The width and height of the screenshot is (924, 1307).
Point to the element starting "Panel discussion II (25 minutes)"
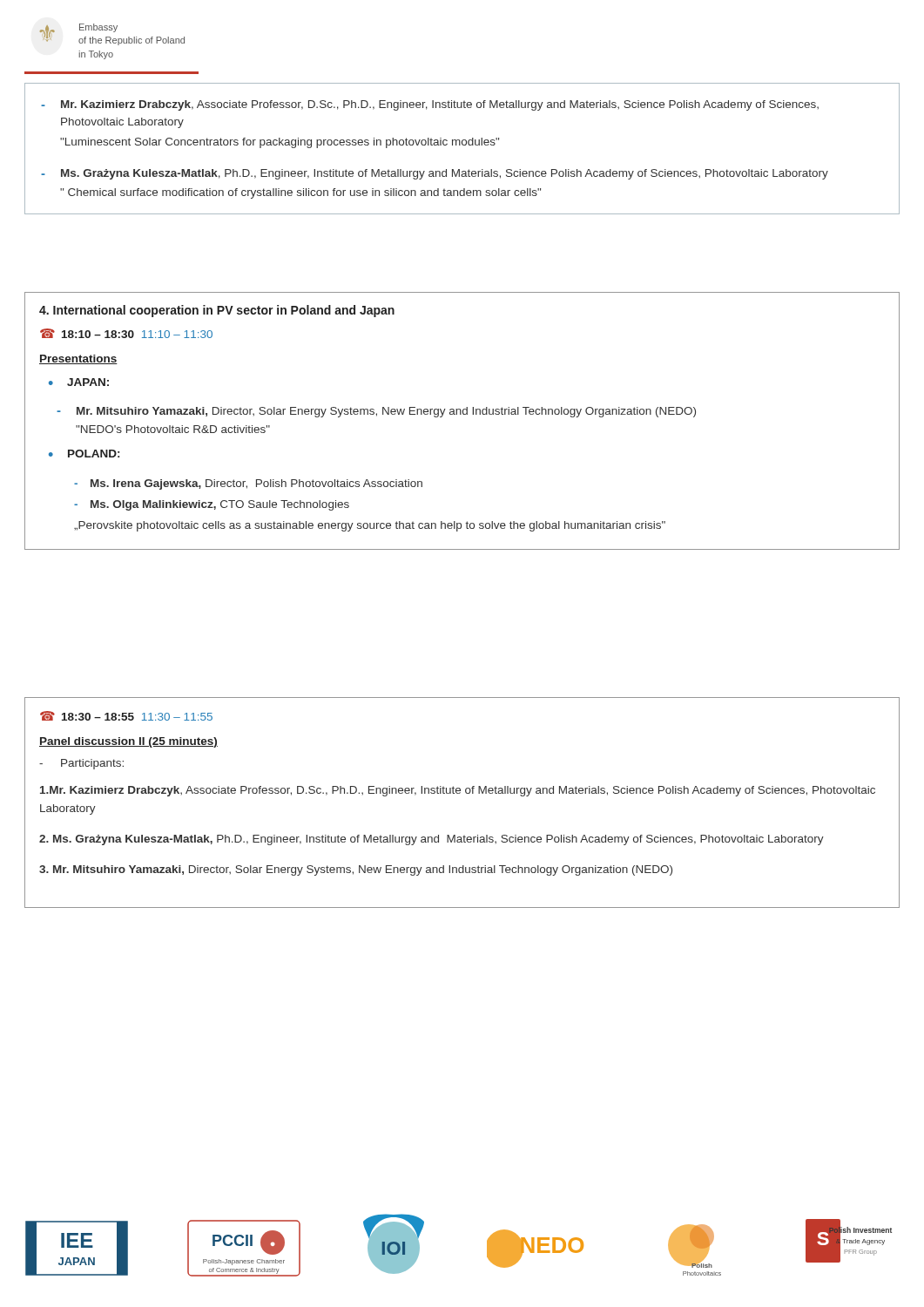pos(128,741)
